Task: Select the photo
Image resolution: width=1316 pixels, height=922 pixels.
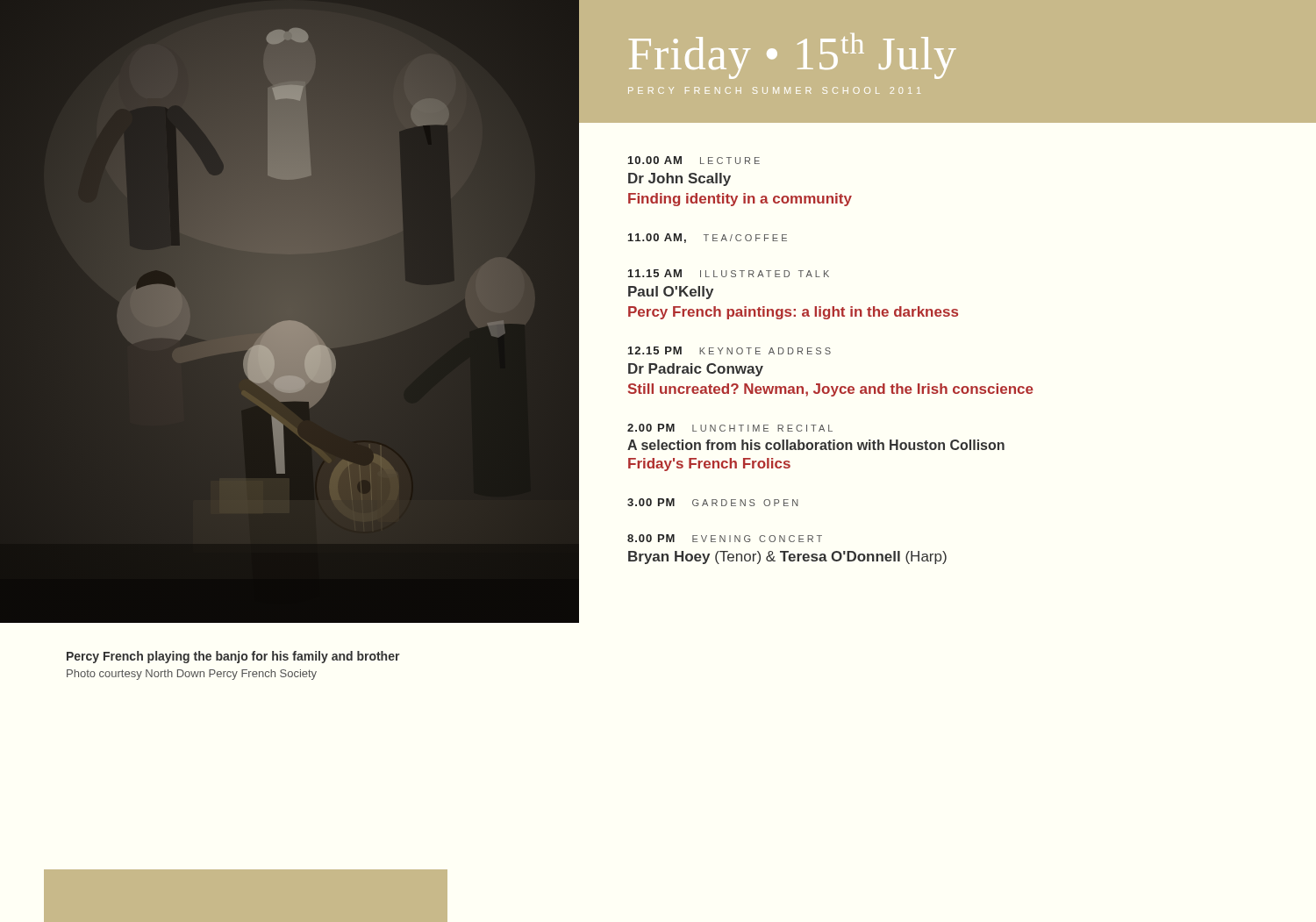Action: [290, 311]
